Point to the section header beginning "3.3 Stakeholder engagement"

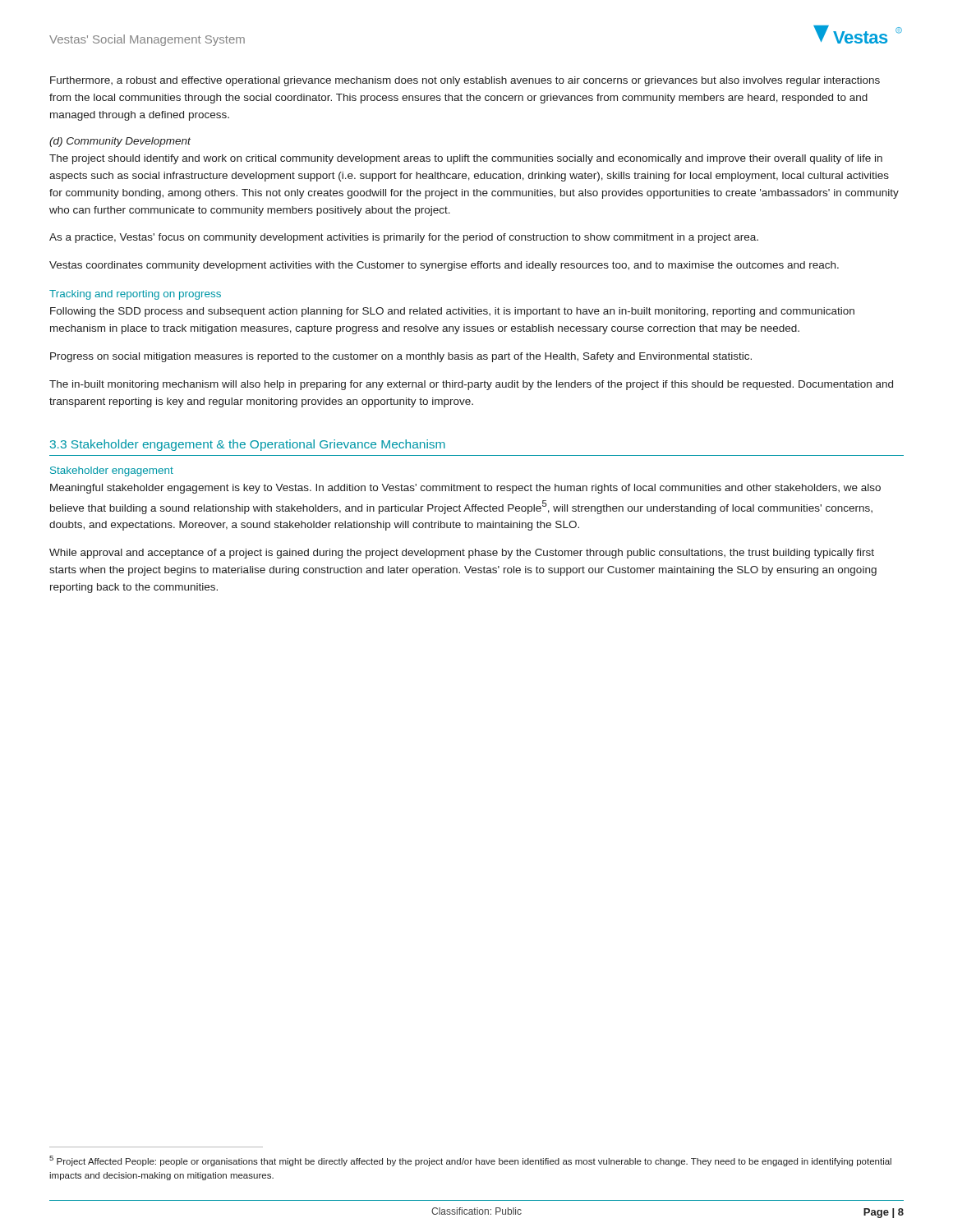click(x=247, y=444)
